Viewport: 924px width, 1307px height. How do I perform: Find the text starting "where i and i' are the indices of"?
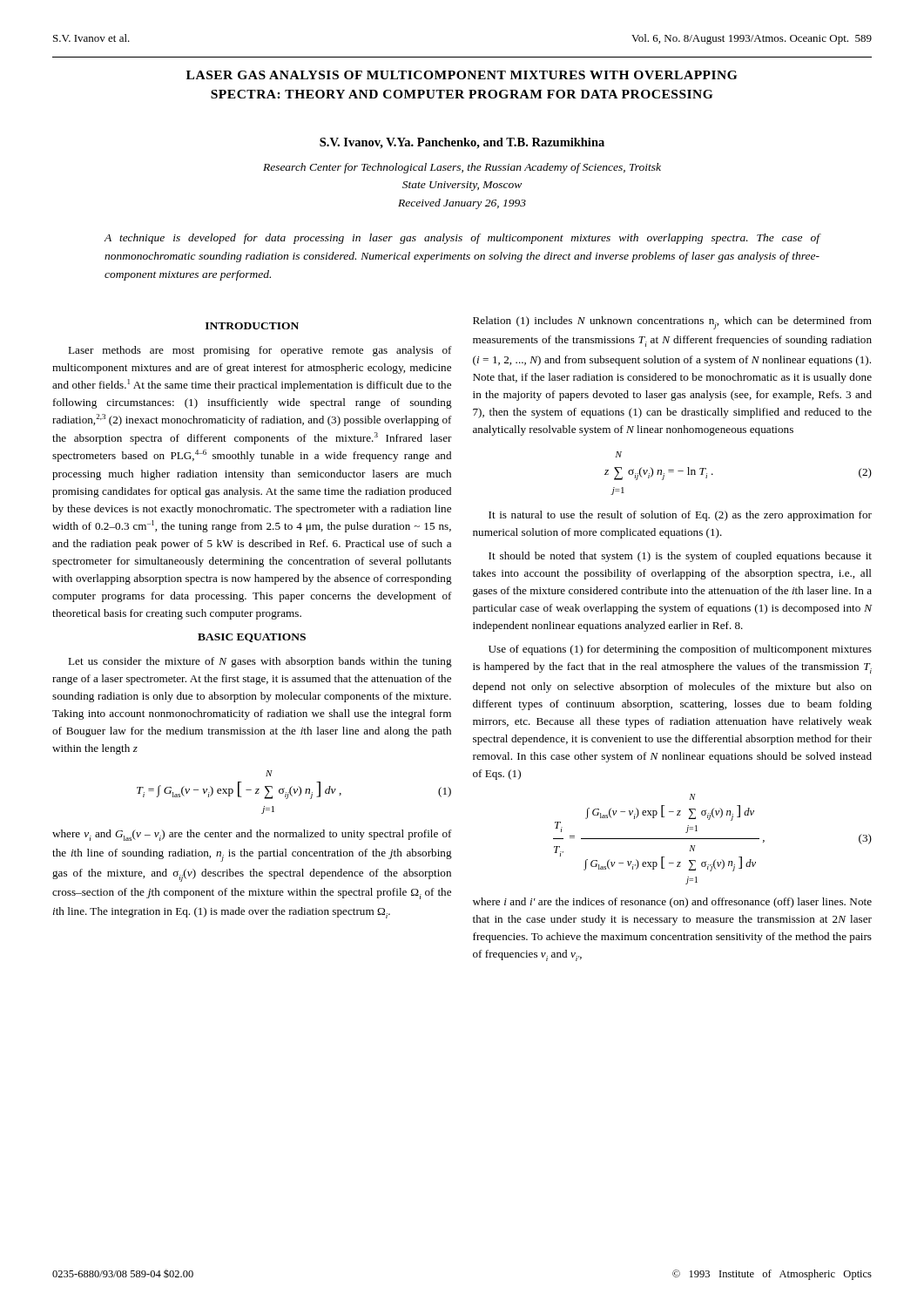click(672, 929)
